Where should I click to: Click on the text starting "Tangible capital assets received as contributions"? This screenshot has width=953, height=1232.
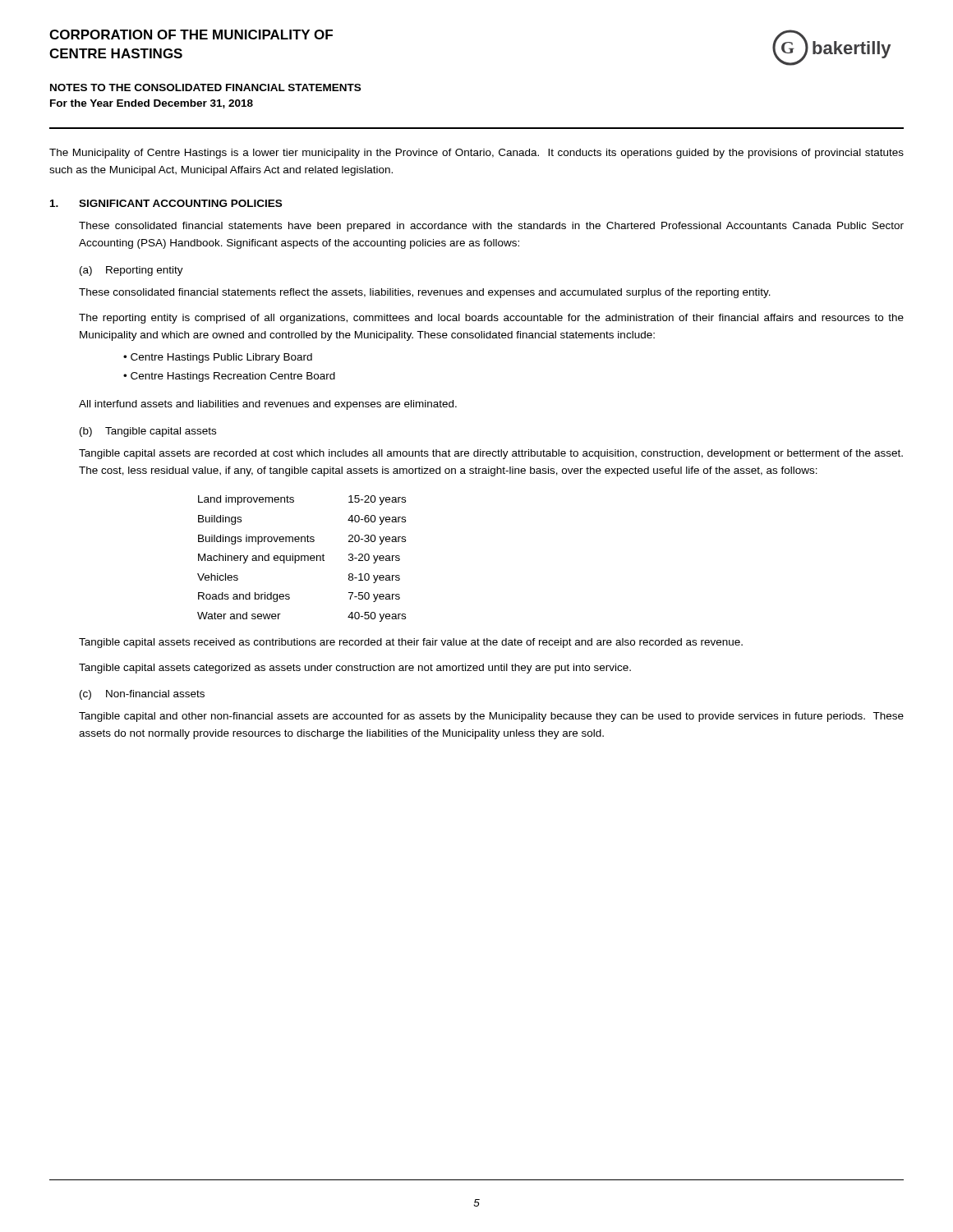click(x=411, y=642)
